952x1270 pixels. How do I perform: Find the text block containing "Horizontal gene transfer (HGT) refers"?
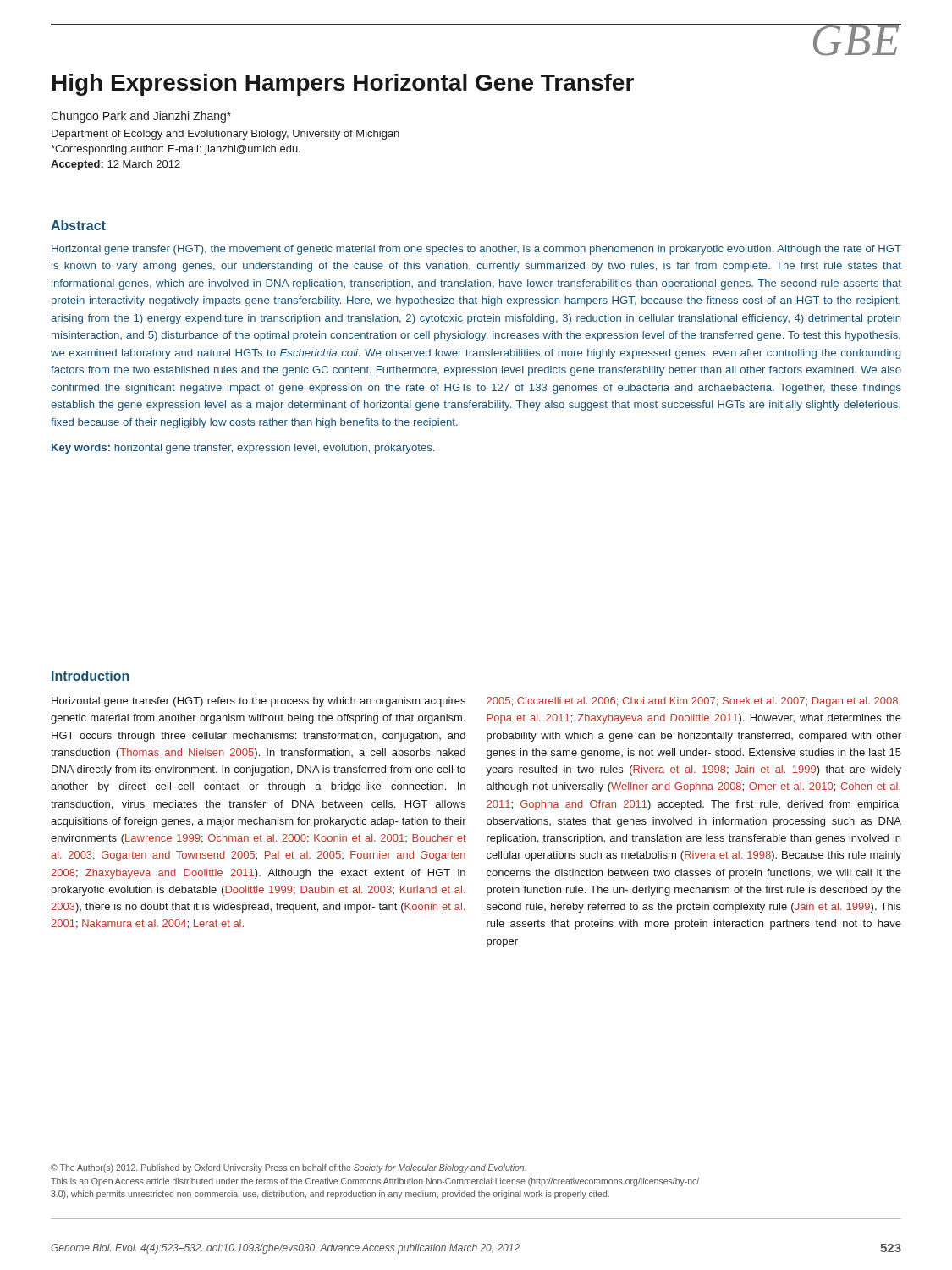(258, 812)
